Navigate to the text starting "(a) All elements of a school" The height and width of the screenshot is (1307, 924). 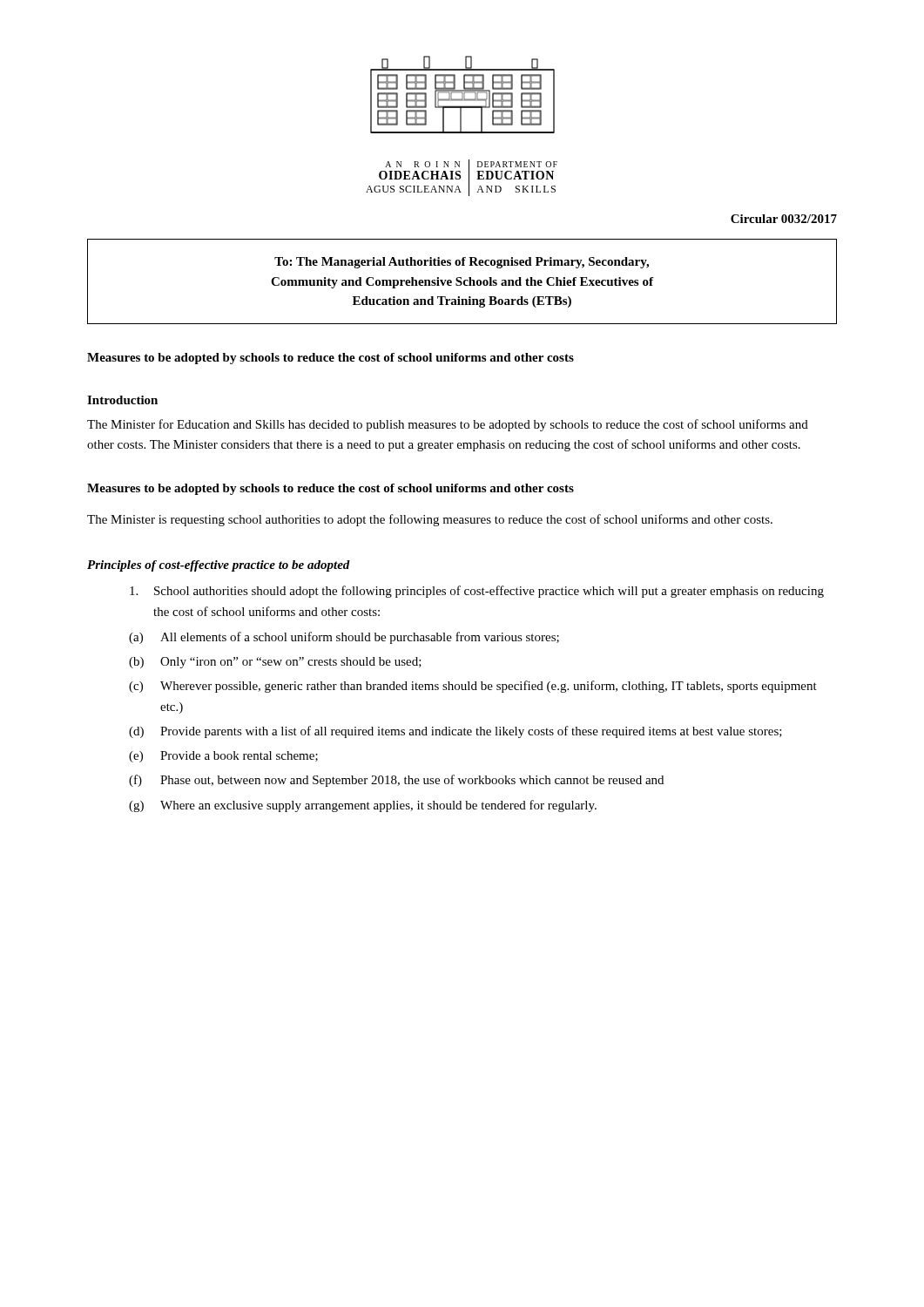(x=344, y=637)
